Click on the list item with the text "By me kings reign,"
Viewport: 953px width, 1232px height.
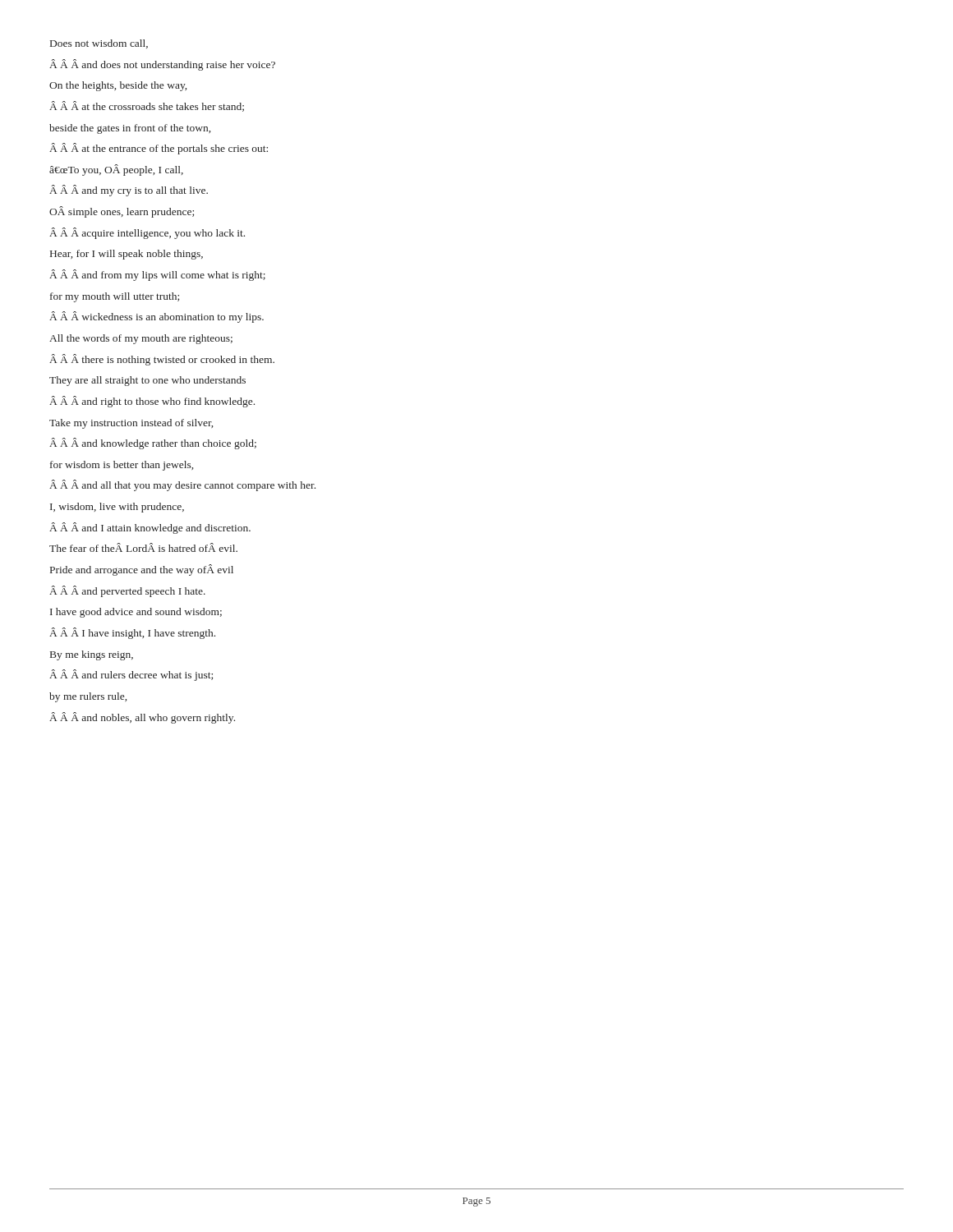click(91, 654)
